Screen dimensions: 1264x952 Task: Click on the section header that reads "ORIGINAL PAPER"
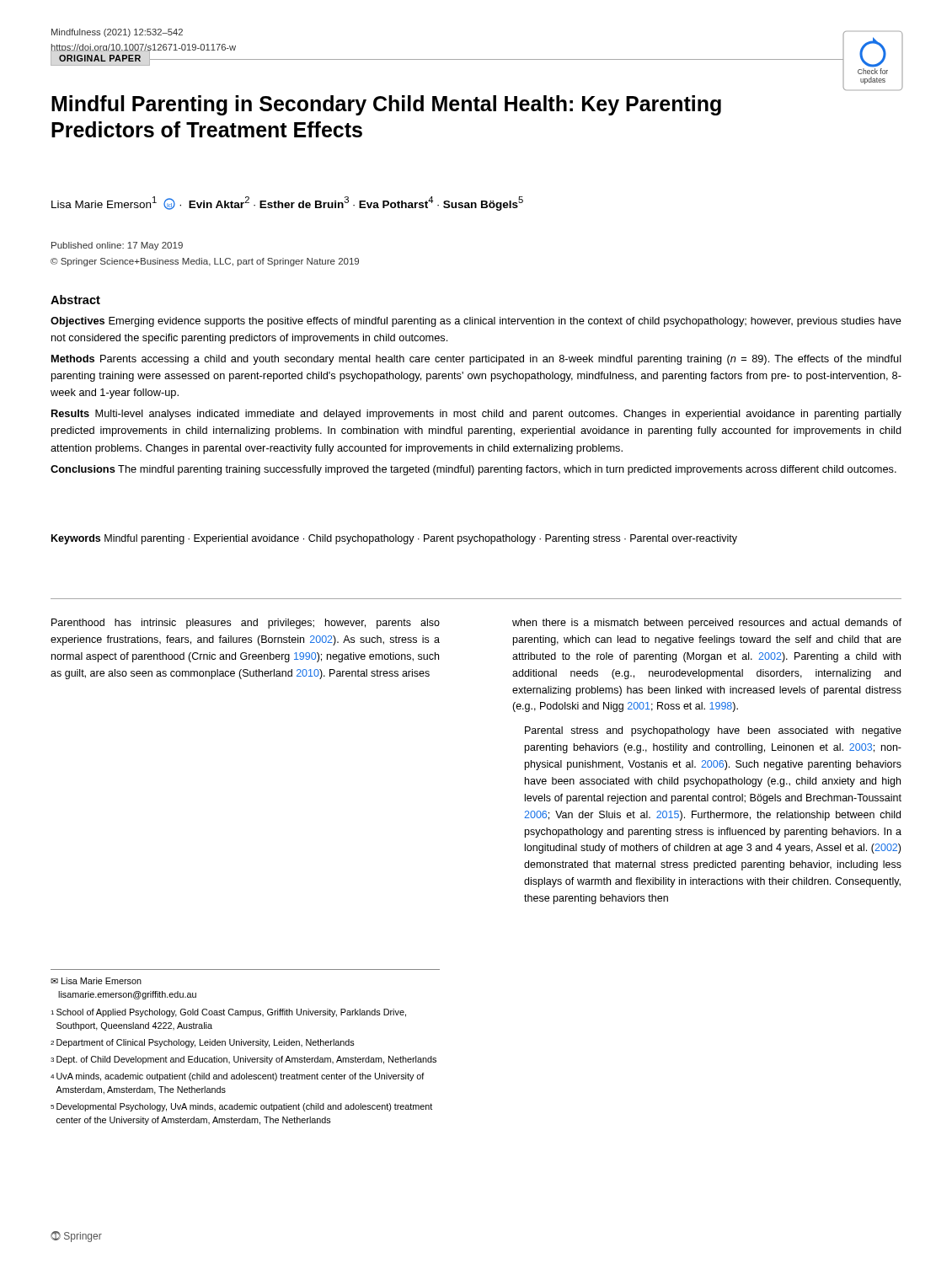(x=100, y=58)
